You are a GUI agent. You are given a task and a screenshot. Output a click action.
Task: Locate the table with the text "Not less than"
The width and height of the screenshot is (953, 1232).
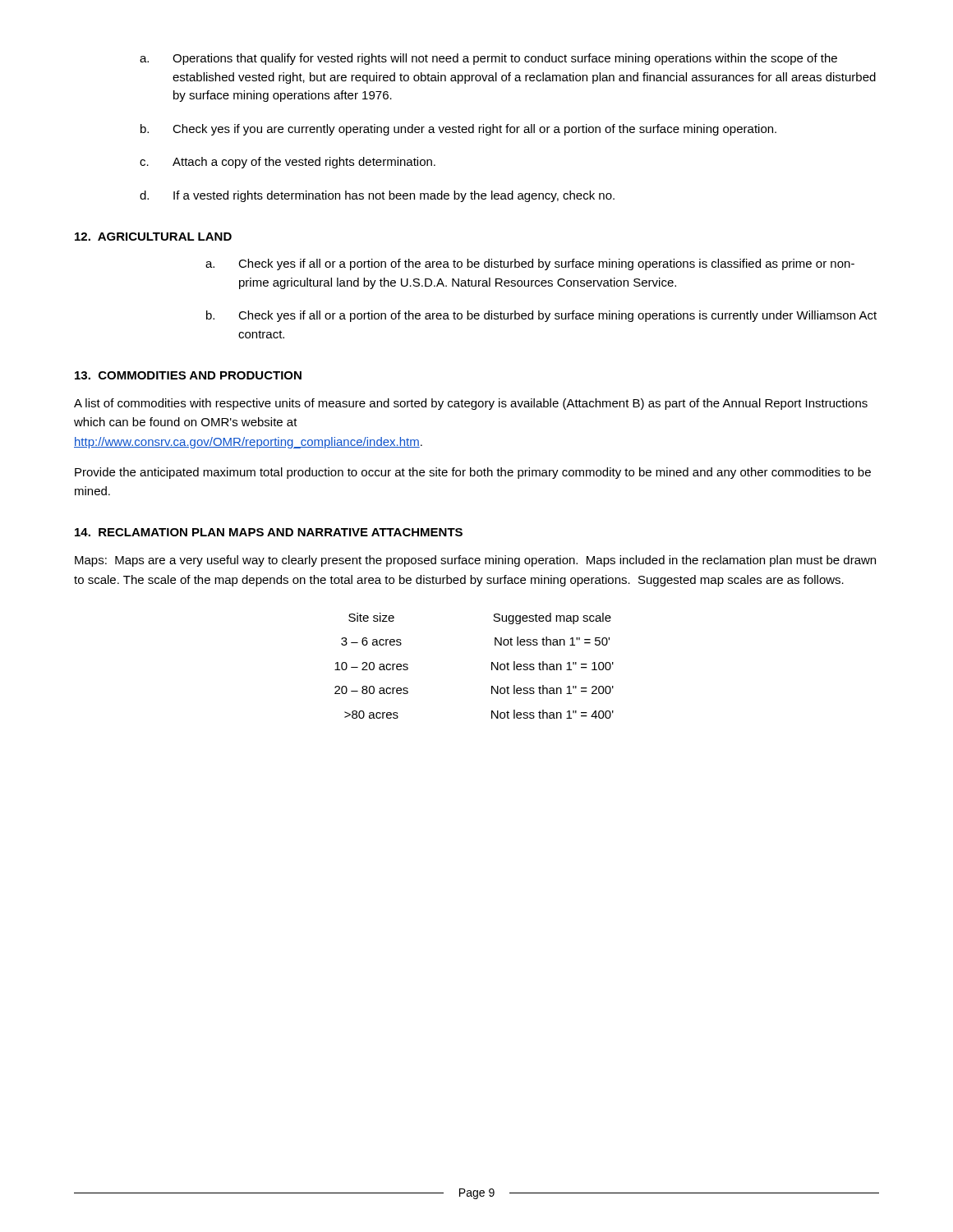476,666
